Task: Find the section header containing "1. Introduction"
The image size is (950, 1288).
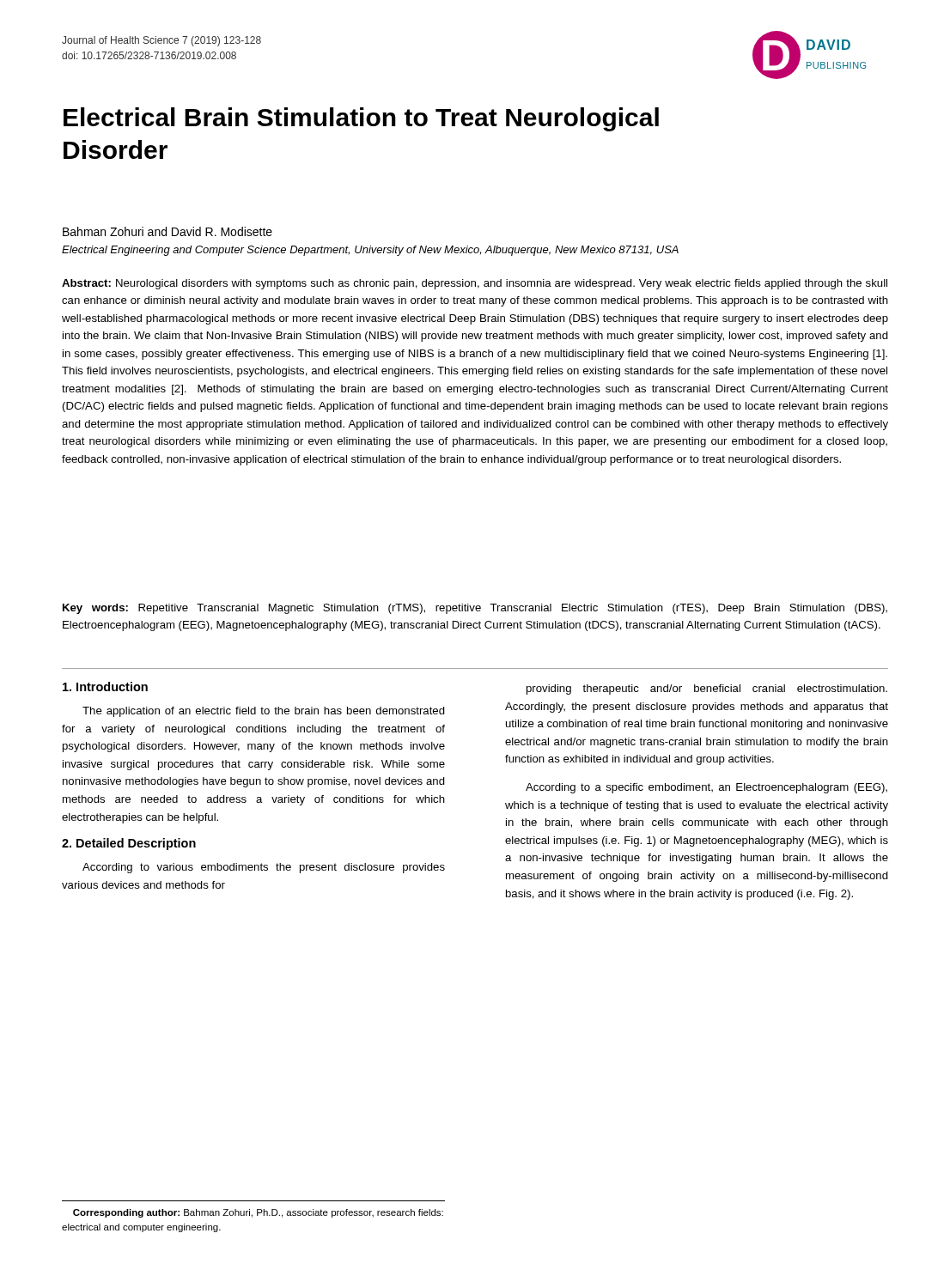Action: [105, 687]
